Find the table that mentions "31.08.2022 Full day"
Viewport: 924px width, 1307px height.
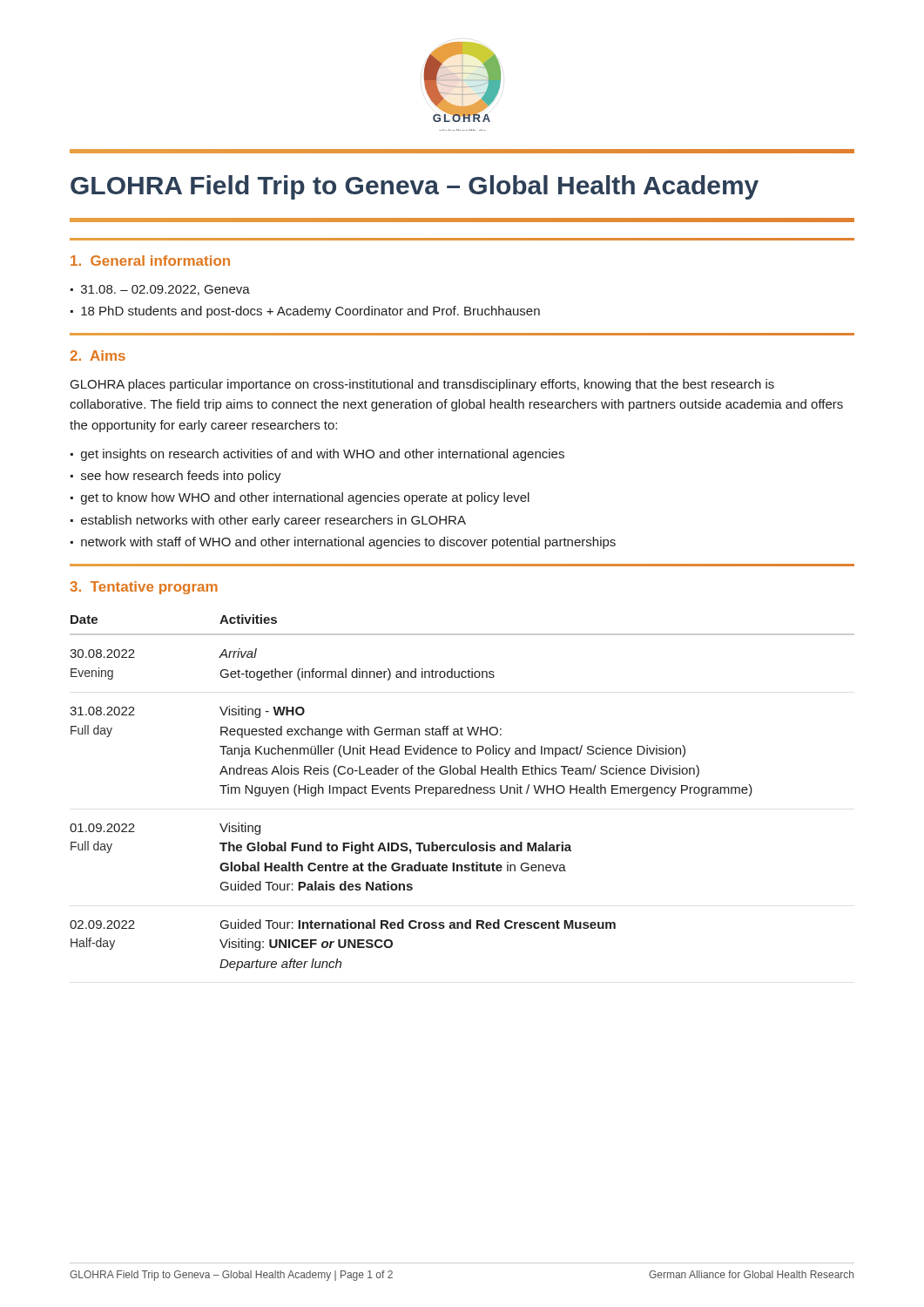462,794
